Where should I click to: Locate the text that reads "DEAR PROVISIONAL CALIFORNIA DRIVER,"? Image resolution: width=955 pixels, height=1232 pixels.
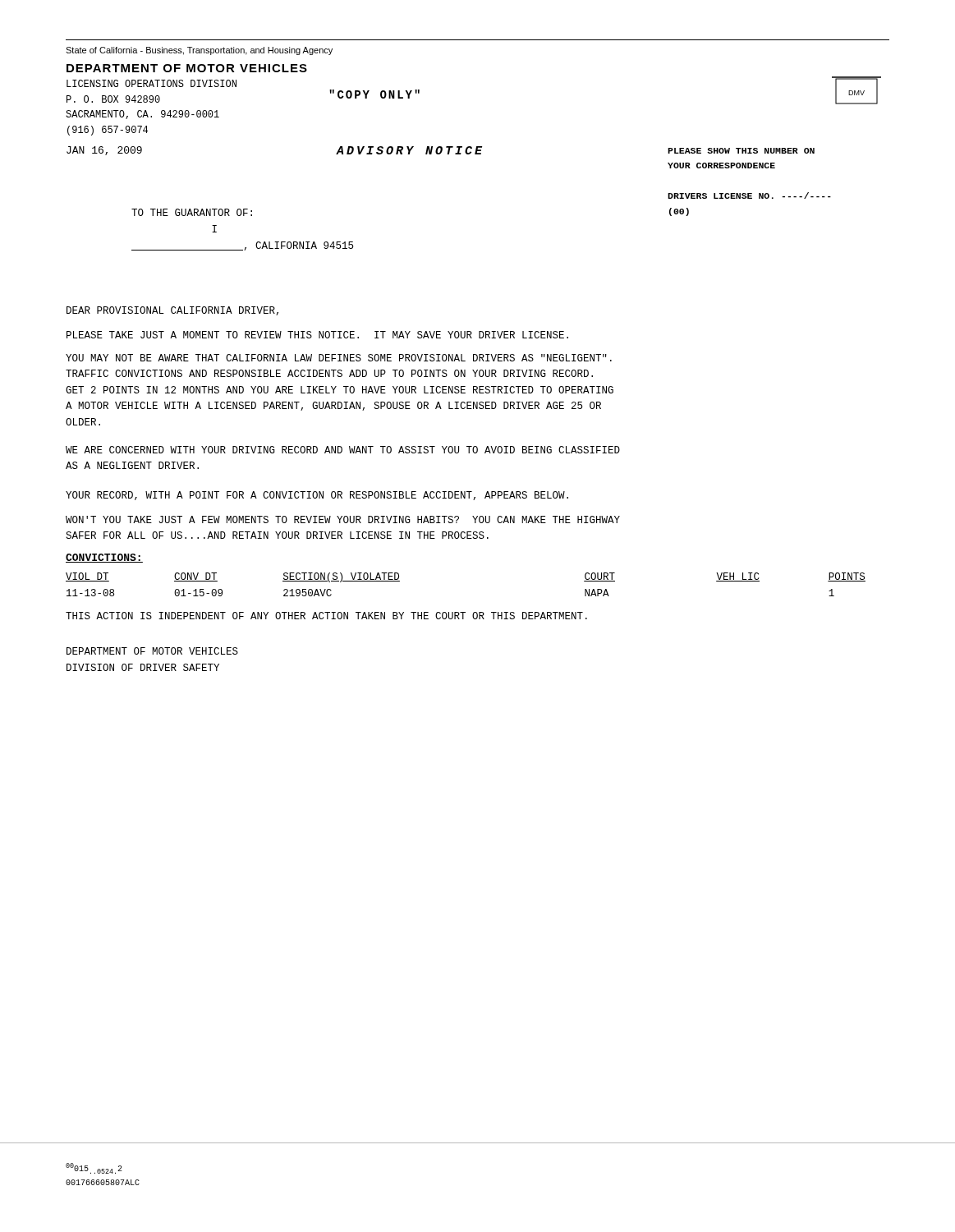(173, 311)
